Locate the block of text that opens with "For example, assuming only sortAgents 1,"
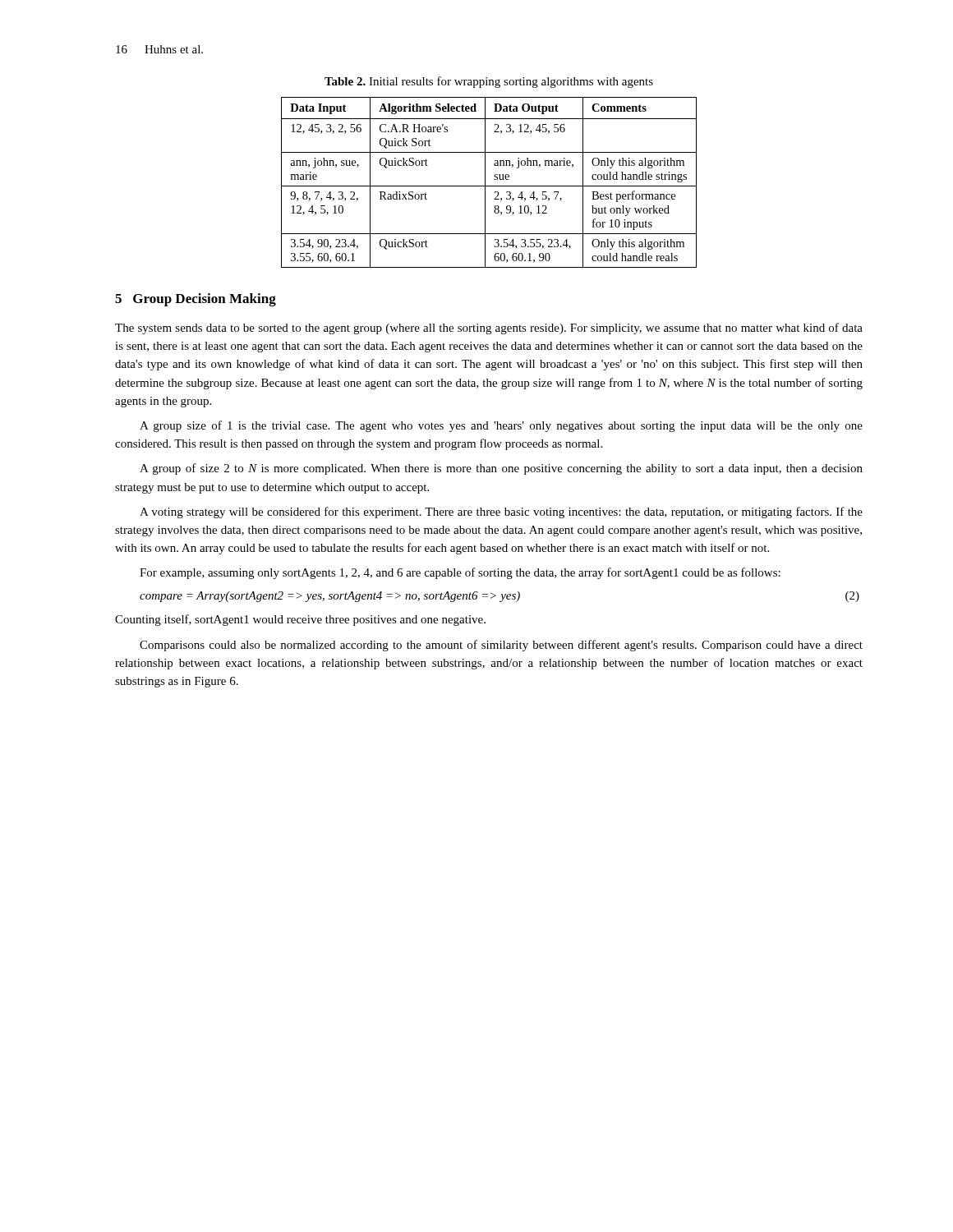The width and height of the screenshot is (953, 1232). pos(460,573)
